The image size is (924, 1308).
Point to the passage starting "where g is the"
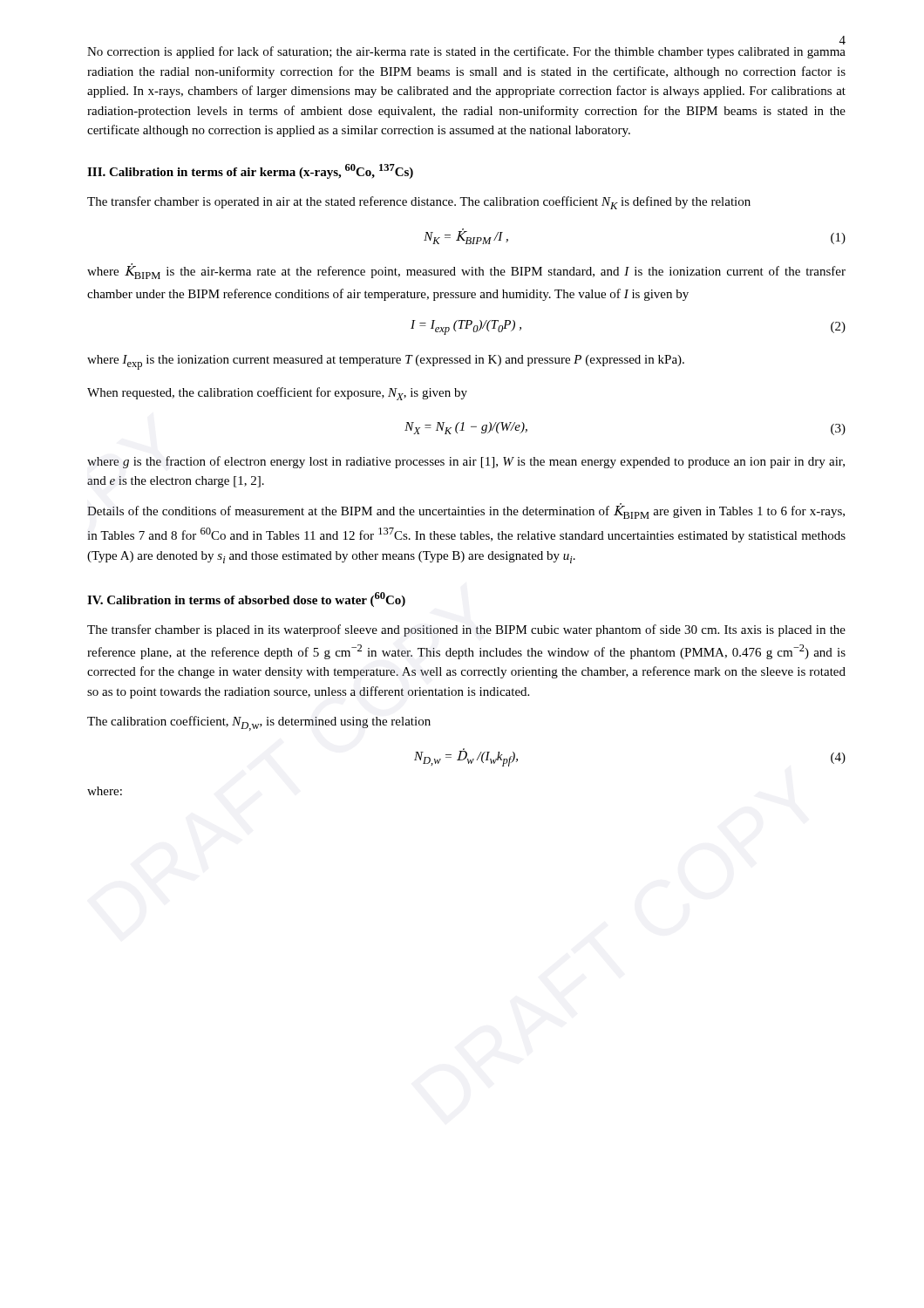(x=466, y=471)
